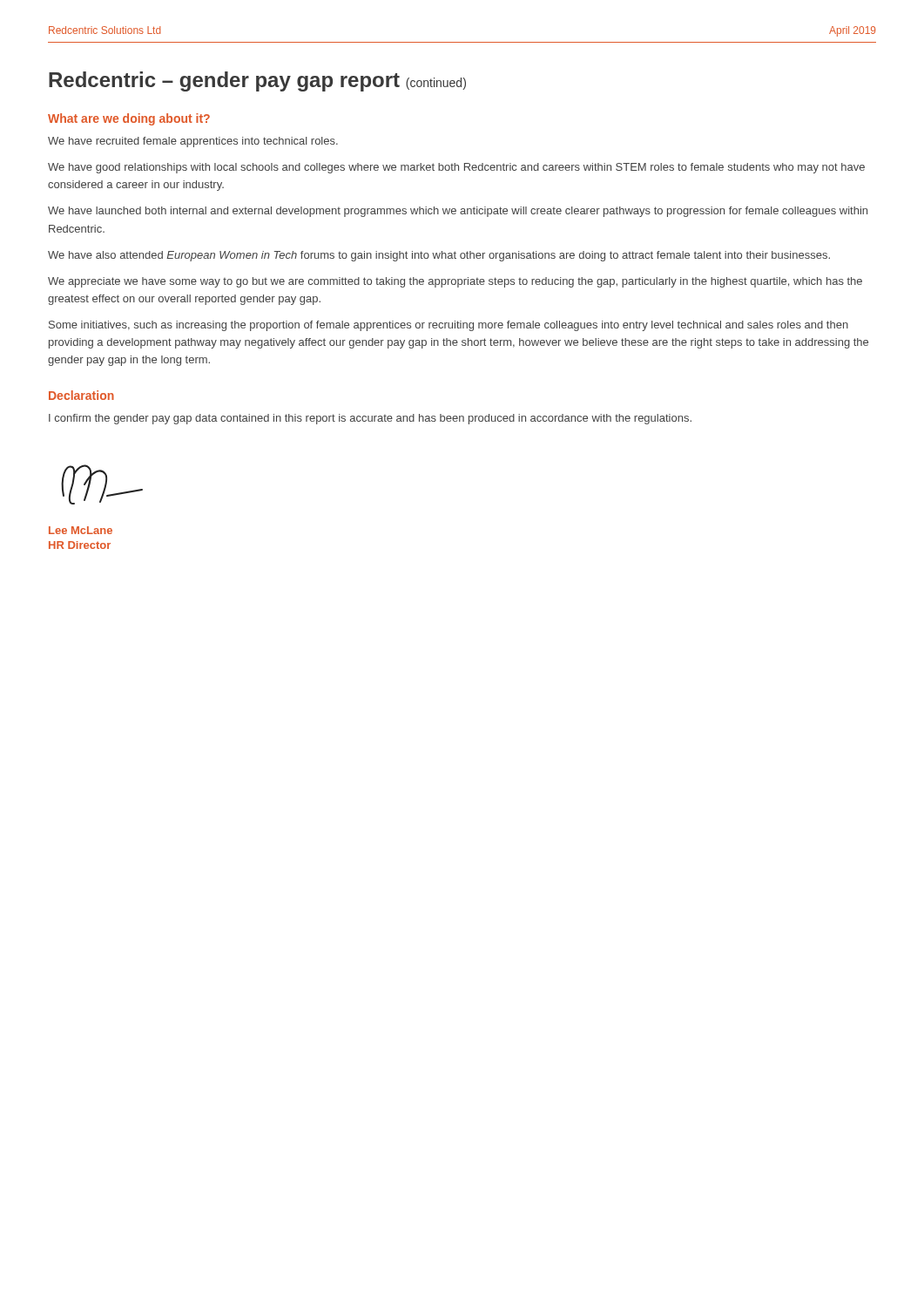
Task: Click on the text block with the text "We have good"
Action: [x=457, y=176]
